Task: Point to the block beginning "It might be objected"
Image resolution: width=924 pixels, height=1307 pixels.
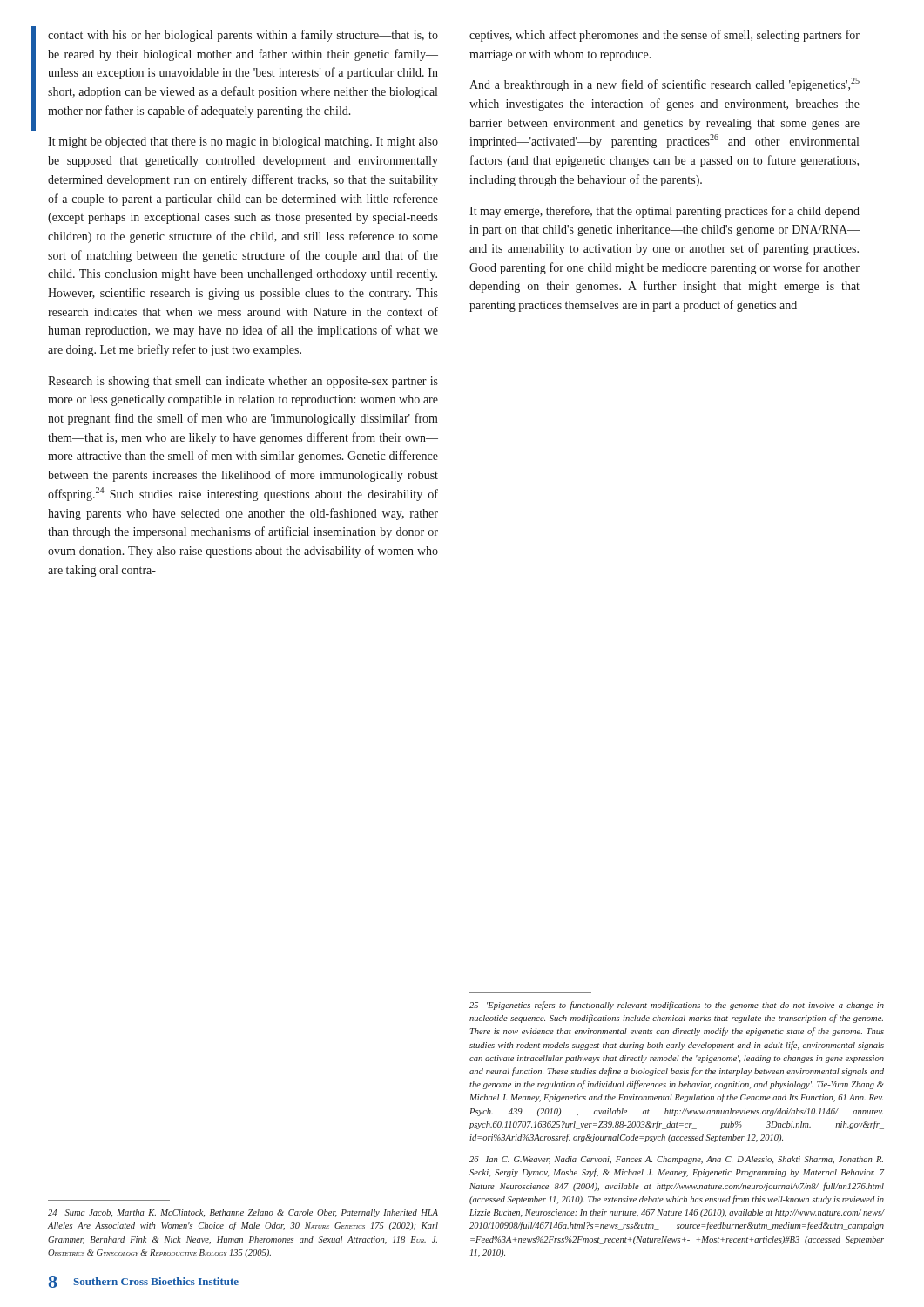Action: point(243,246)
